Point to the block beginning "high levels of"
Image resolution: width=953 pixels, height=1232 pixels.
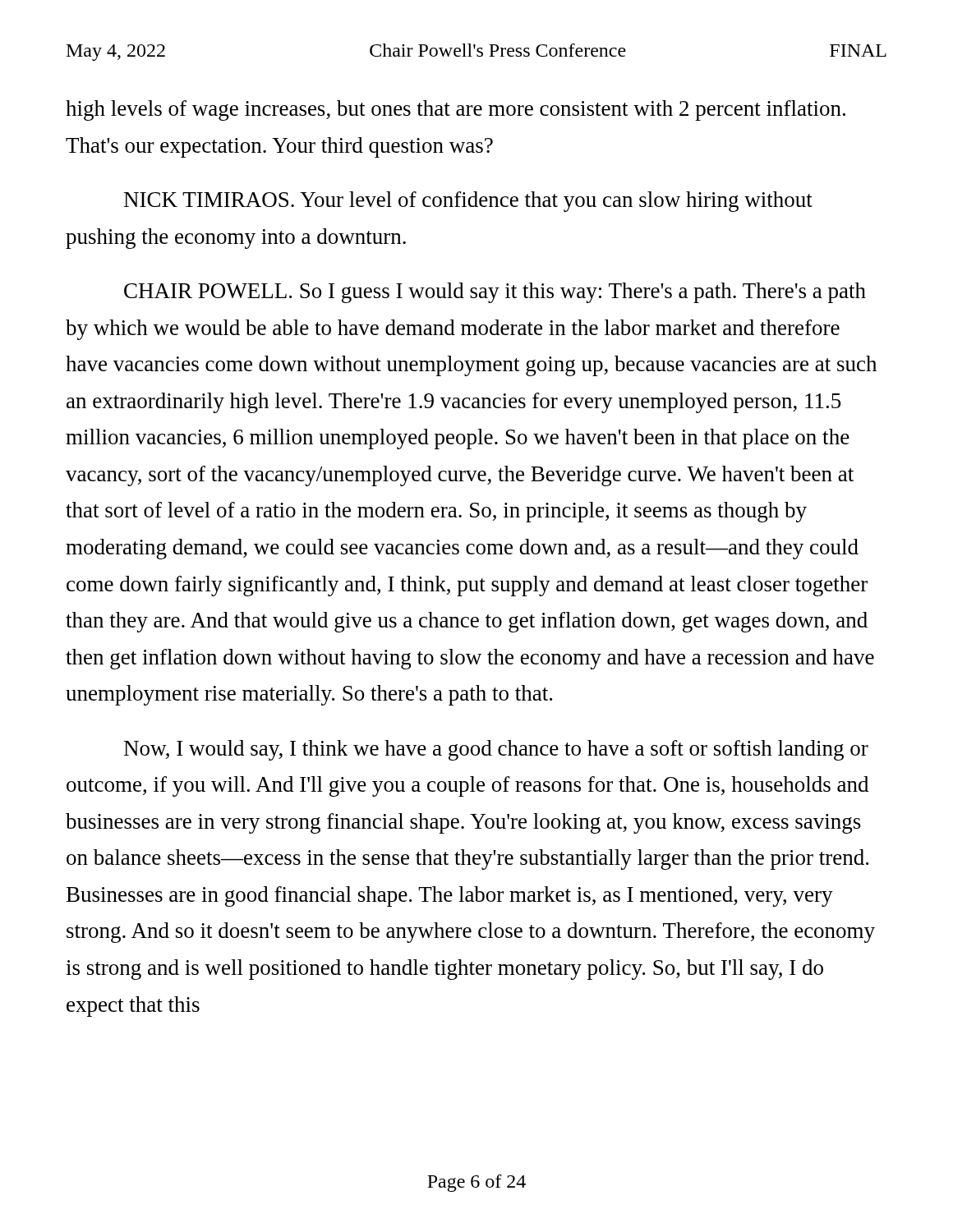(476, 556)
